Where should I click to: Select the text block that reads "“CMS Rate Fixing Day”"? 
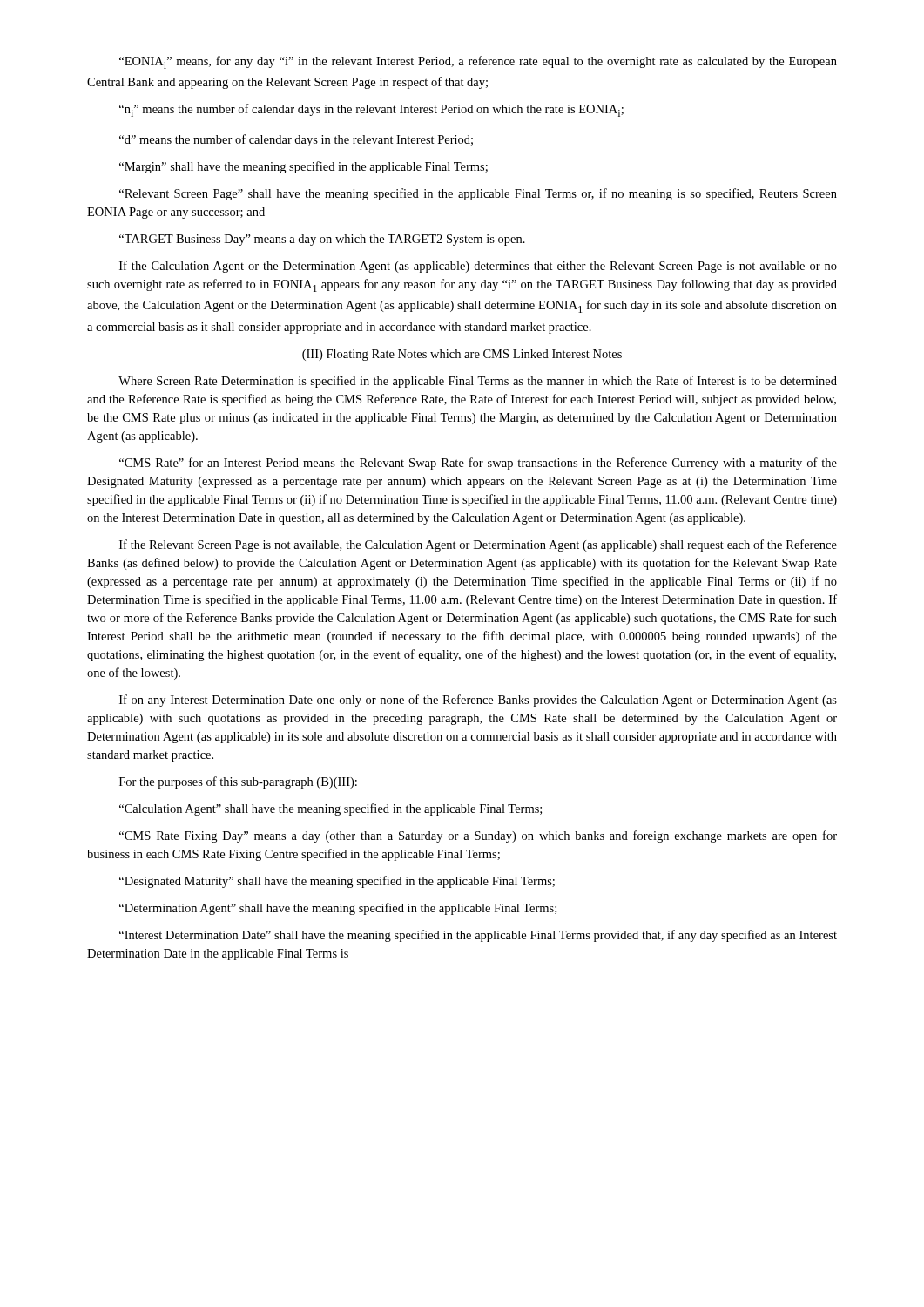pos(462,845)
